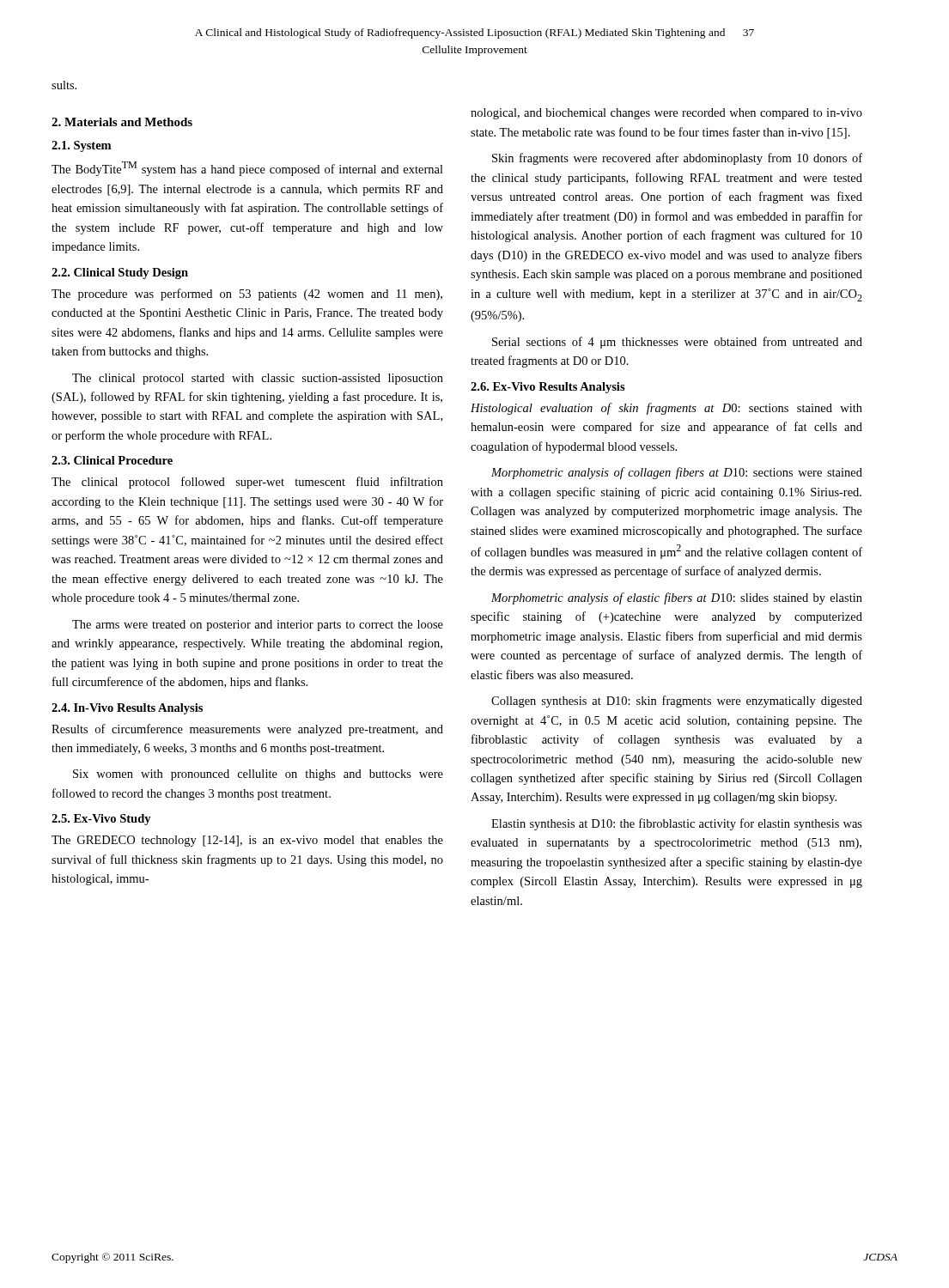This screenshot has height=1288, width=949.
Task: Click on the section header that says "2.4. In-Vivo Results Analysis"
Action: (x=127, y=707)
